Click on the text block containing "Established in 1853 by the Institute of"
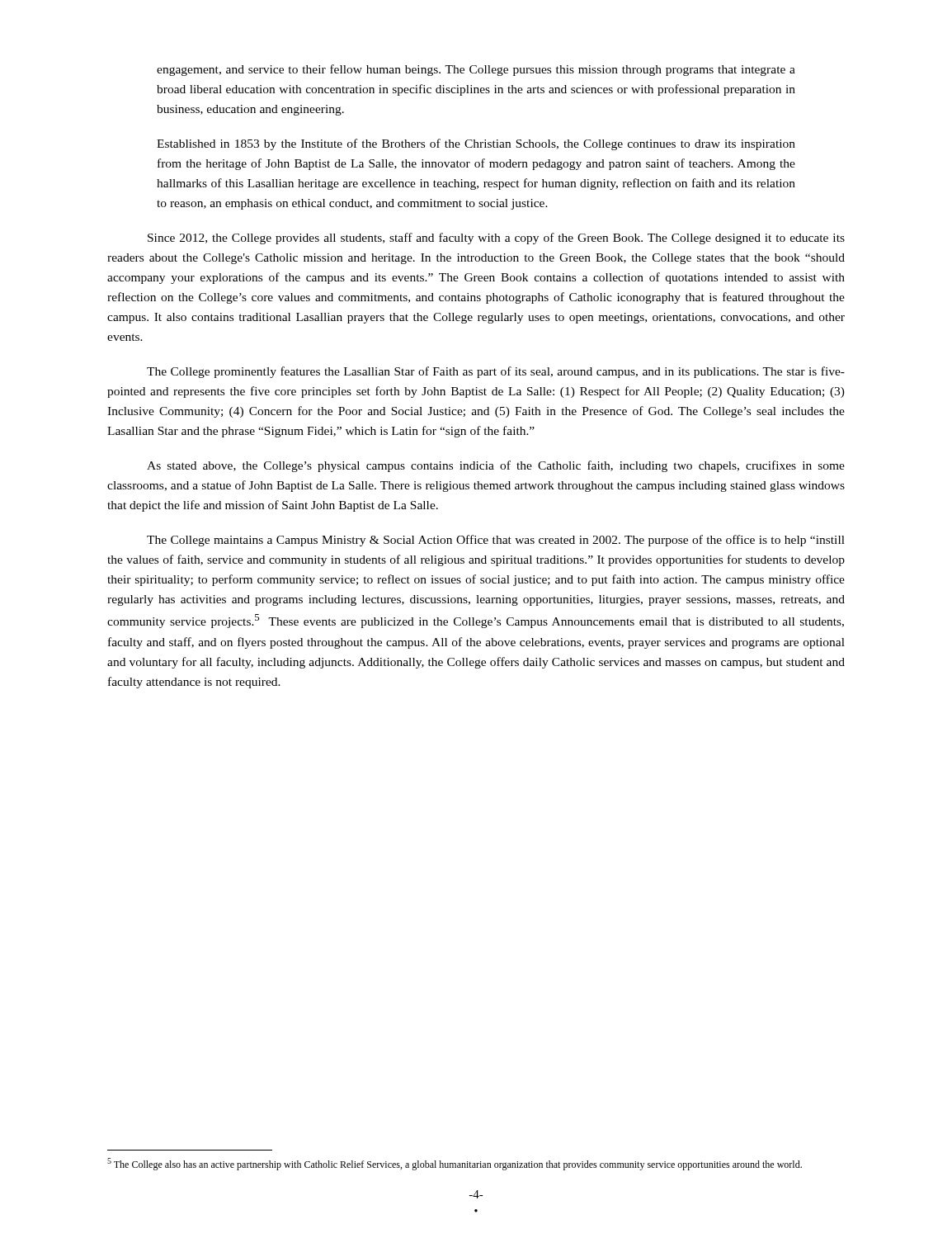952x1238 pixels. click(x=476, y=173)
